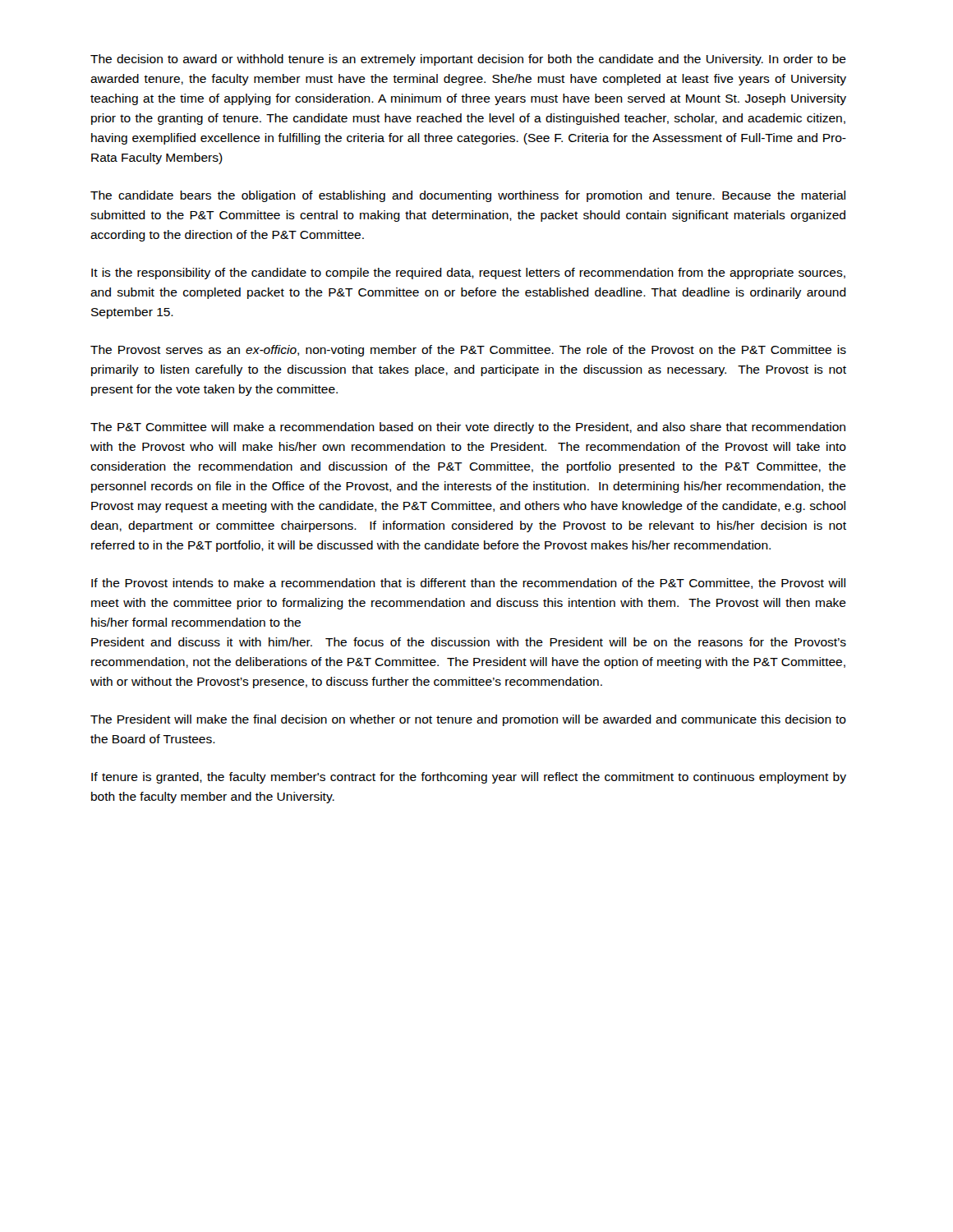
Task: Select the text block that reads "The Provost serves as"
Action: 468,369
